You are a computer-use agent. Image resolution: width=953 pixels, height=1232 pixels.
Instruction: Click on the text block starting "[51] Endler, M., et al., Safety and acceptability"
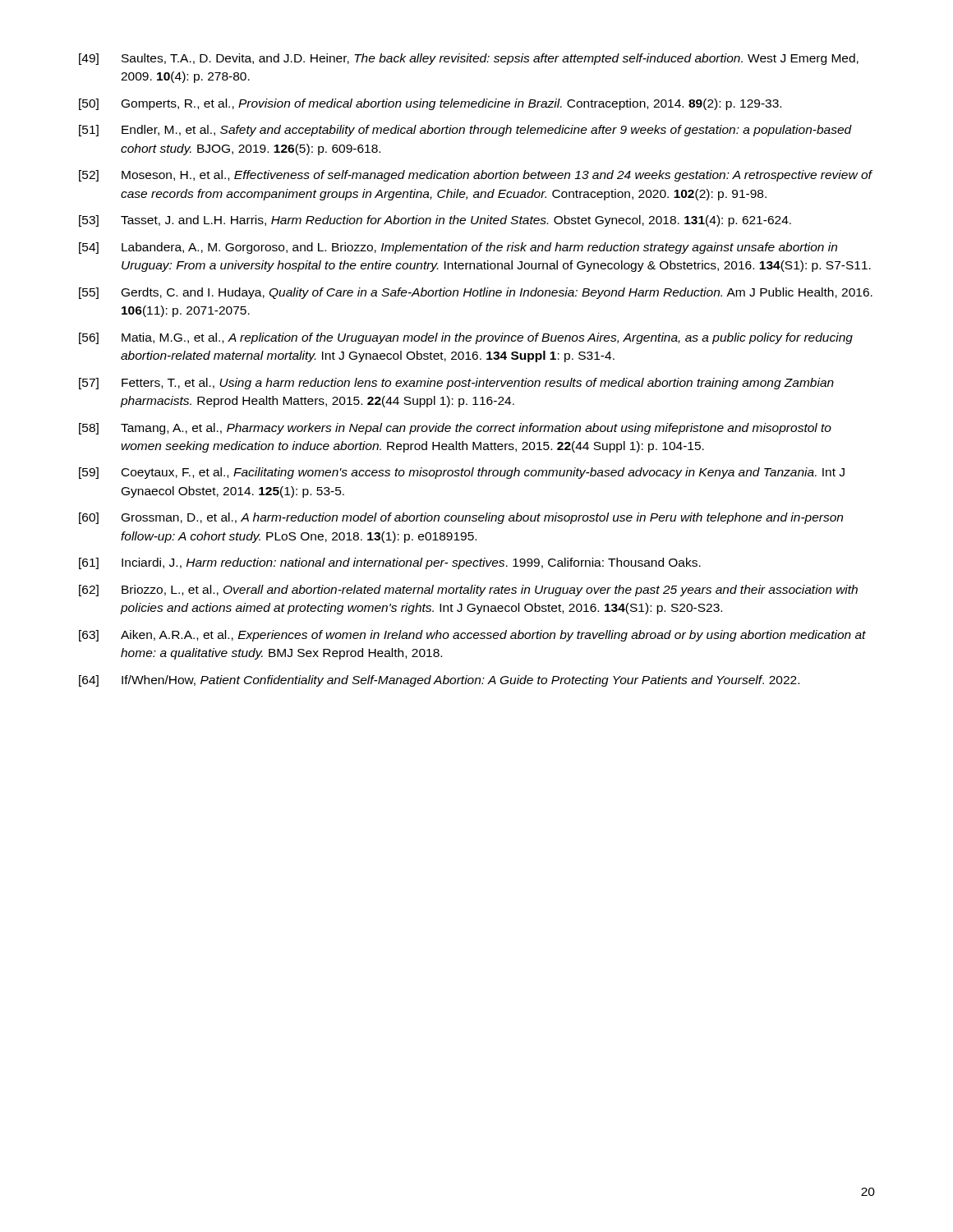(476, 140)
